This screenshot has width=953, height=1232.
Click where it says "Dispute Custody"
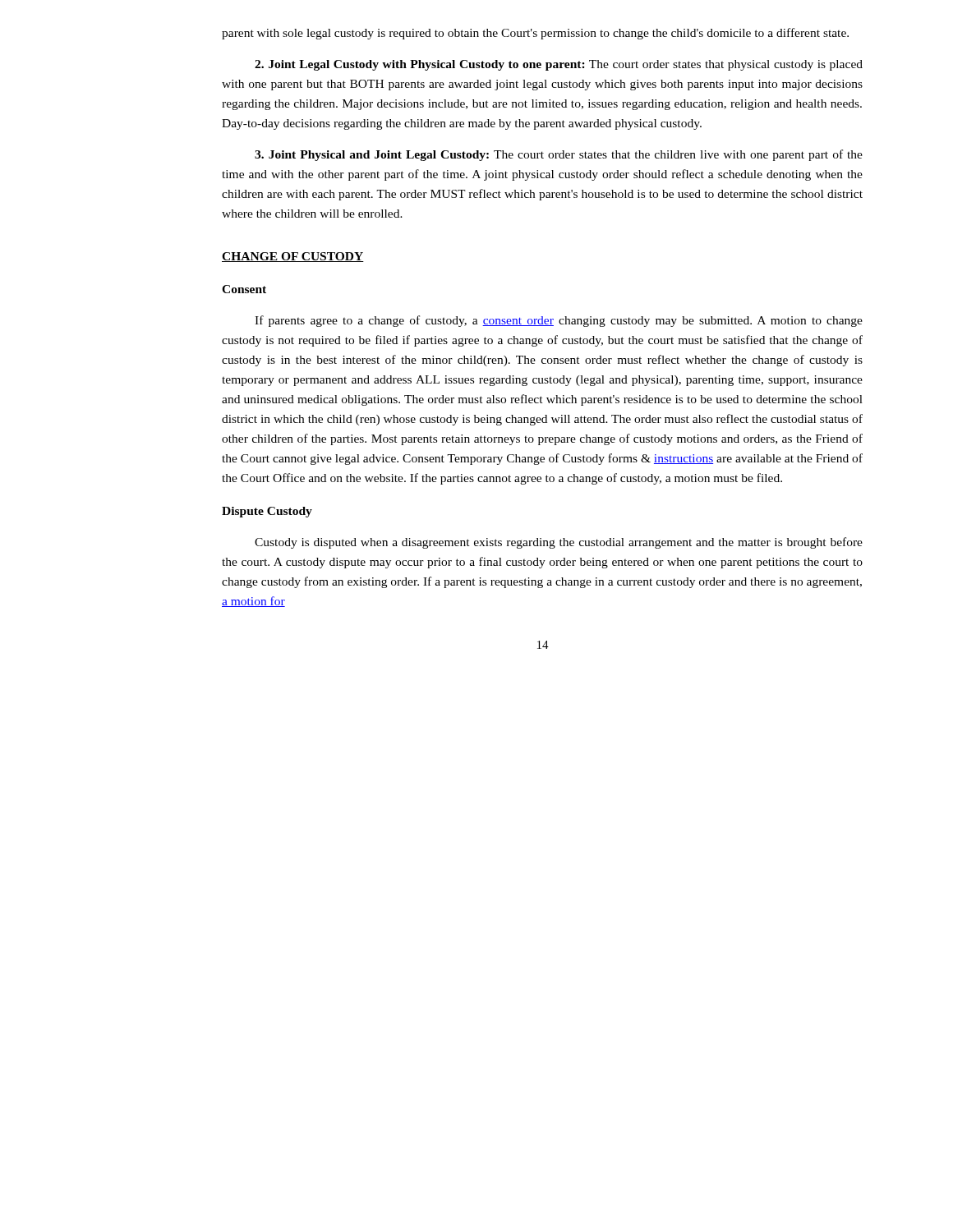point(267,512)
